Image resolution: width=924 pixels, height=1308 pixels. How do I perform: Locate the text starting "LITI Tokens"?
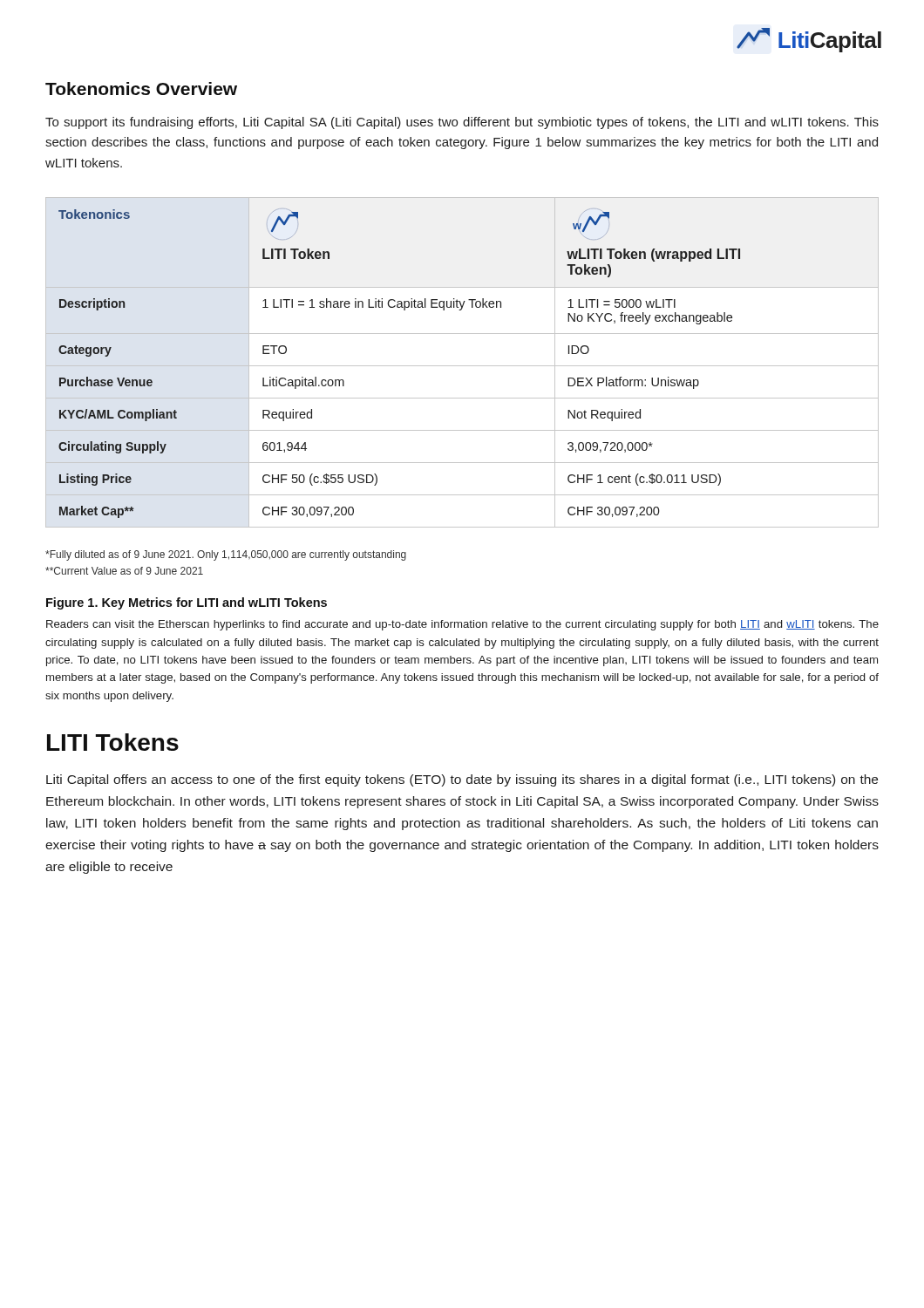point(112,743)
